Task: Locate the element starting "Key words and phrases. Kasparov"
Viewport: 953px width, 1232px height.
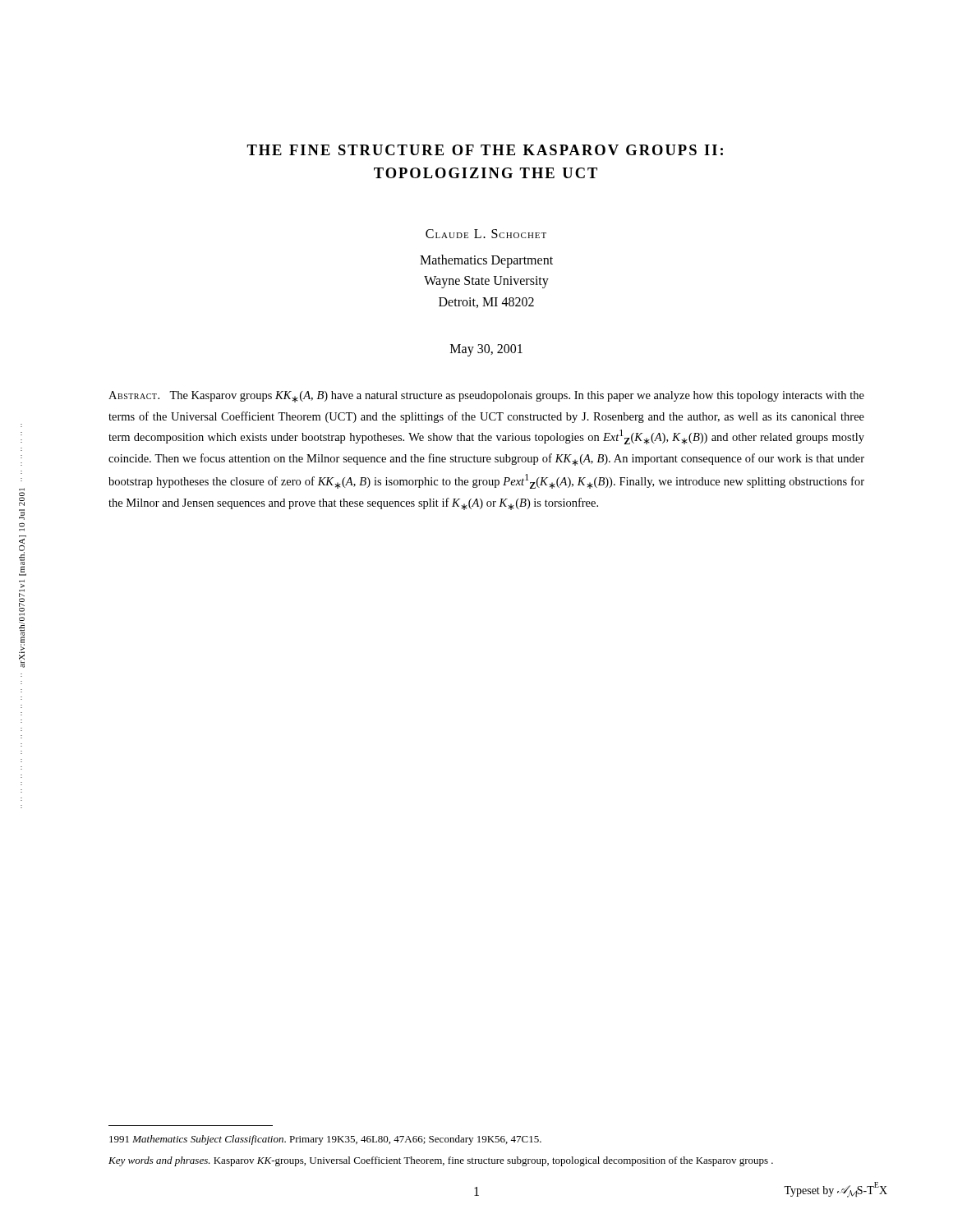Action: (x=441, y=1160)
